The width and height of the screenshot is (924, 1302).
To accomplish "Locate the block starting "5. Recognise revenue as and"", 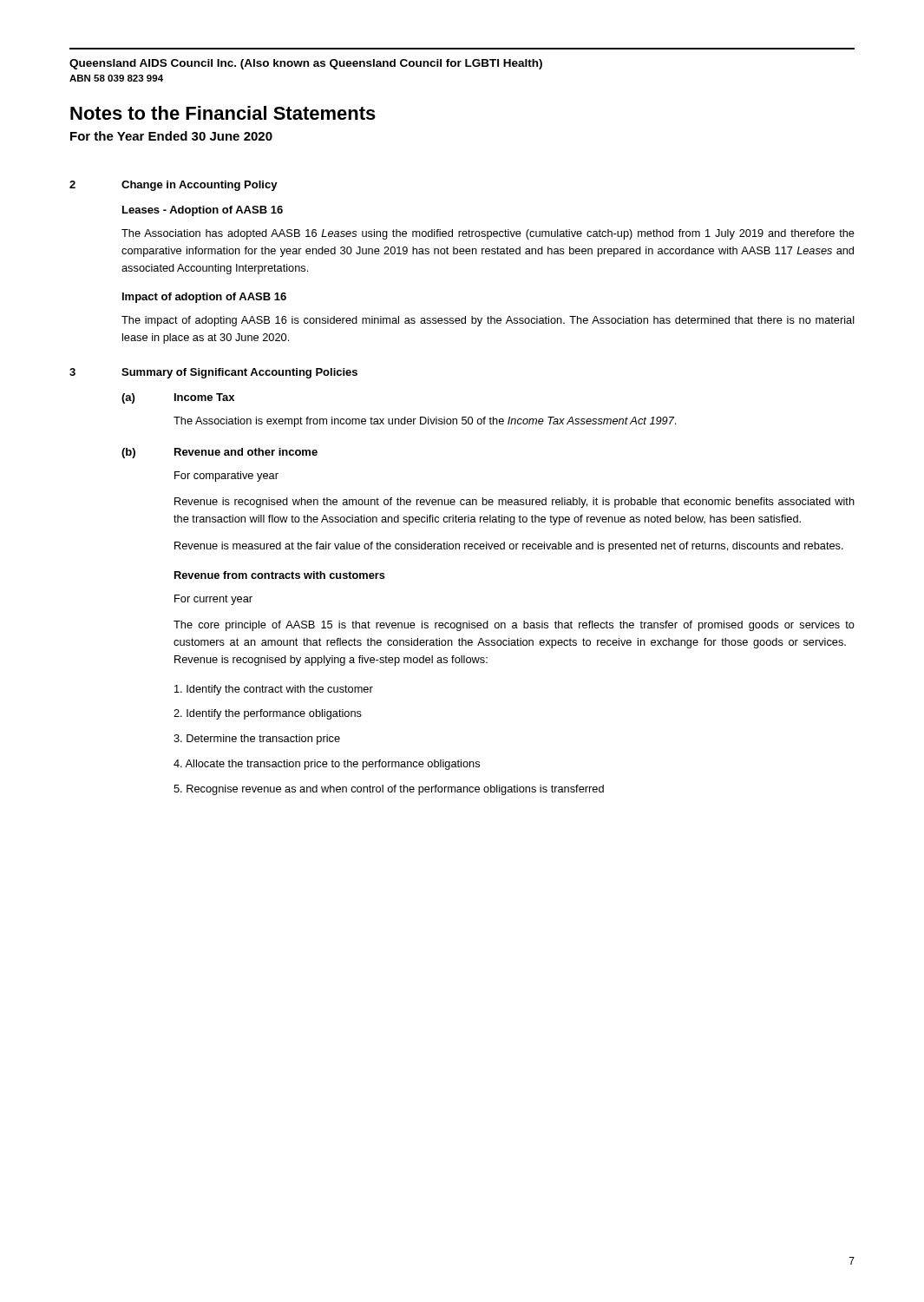I will pos(389,788).
